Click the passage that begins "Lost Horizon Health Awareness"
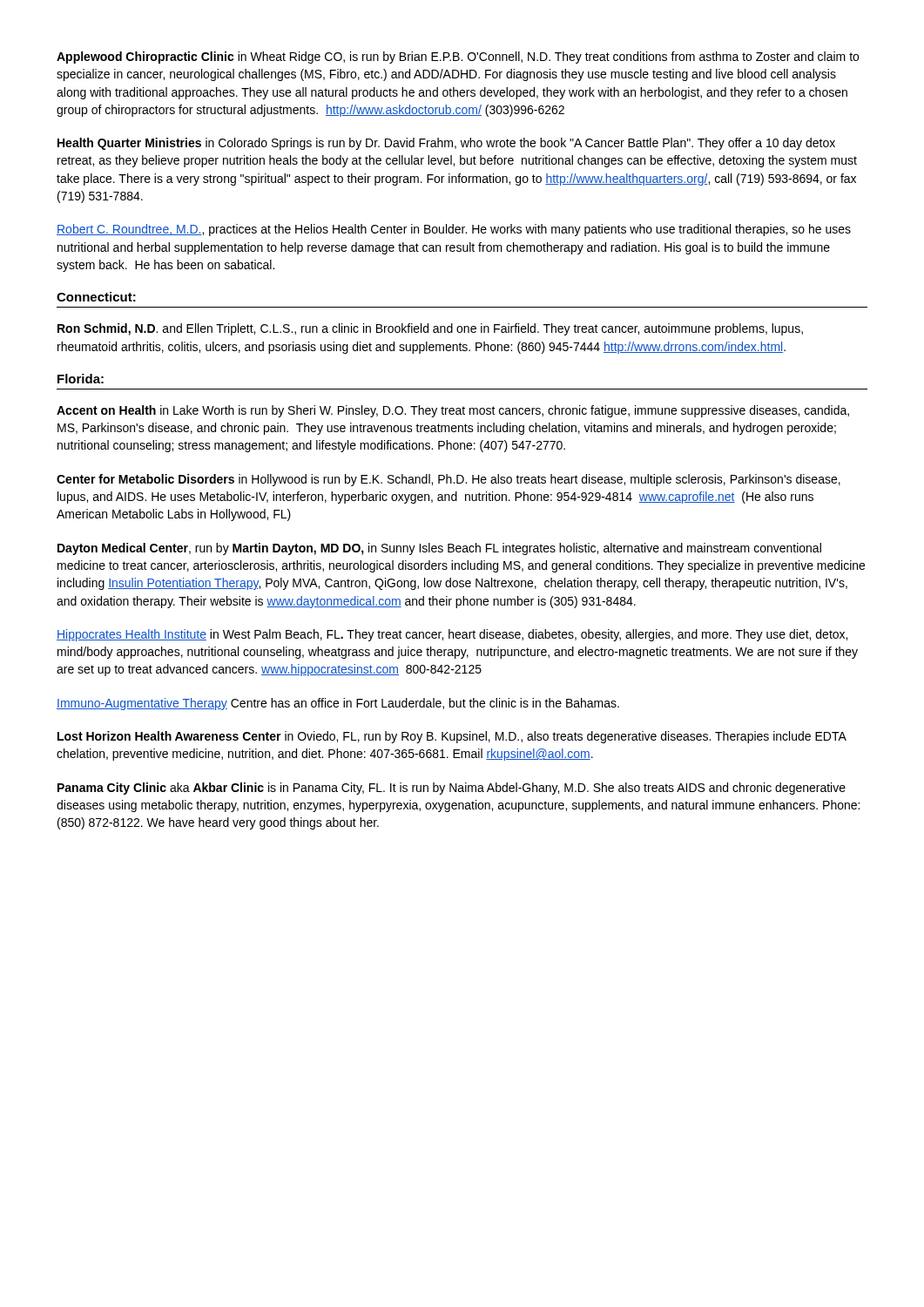The height and width of the screenshot is (1307, 924). pos(451,745)
